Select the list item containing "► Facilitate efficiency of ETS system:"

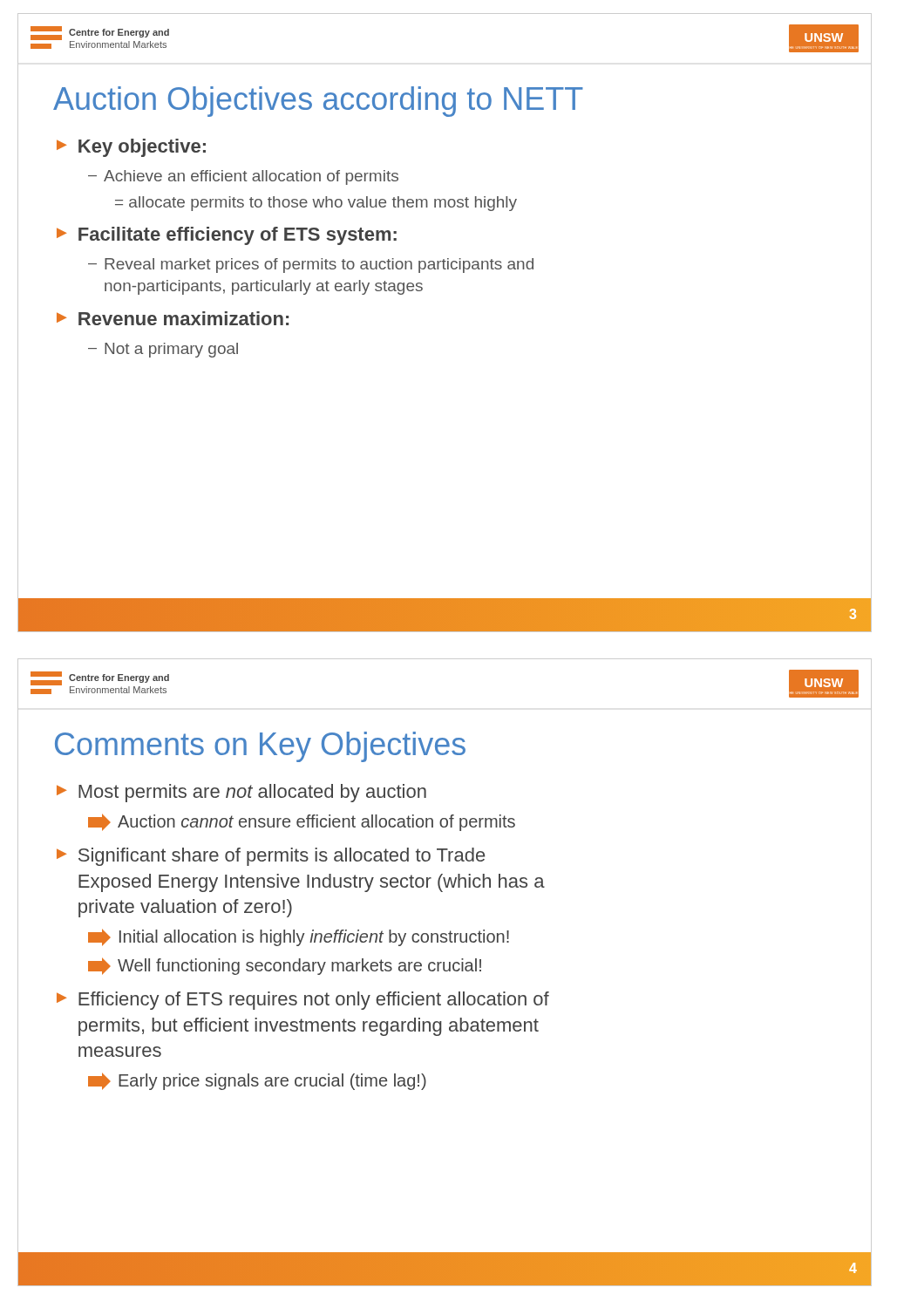pyautogui.click(x=226, y=235)
